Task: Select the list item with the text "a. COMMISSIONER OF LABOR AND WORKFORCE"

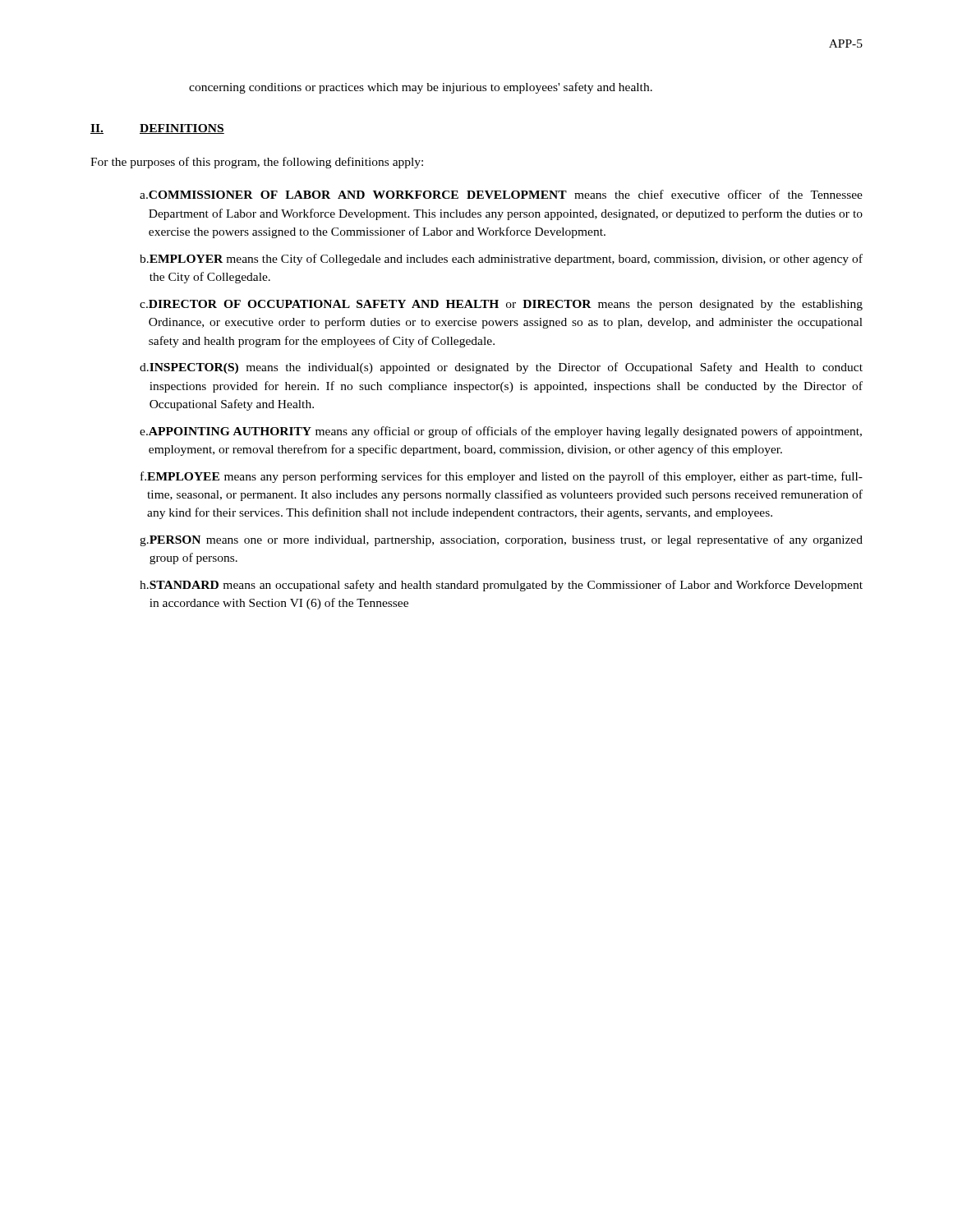Action: click(476, 214)
